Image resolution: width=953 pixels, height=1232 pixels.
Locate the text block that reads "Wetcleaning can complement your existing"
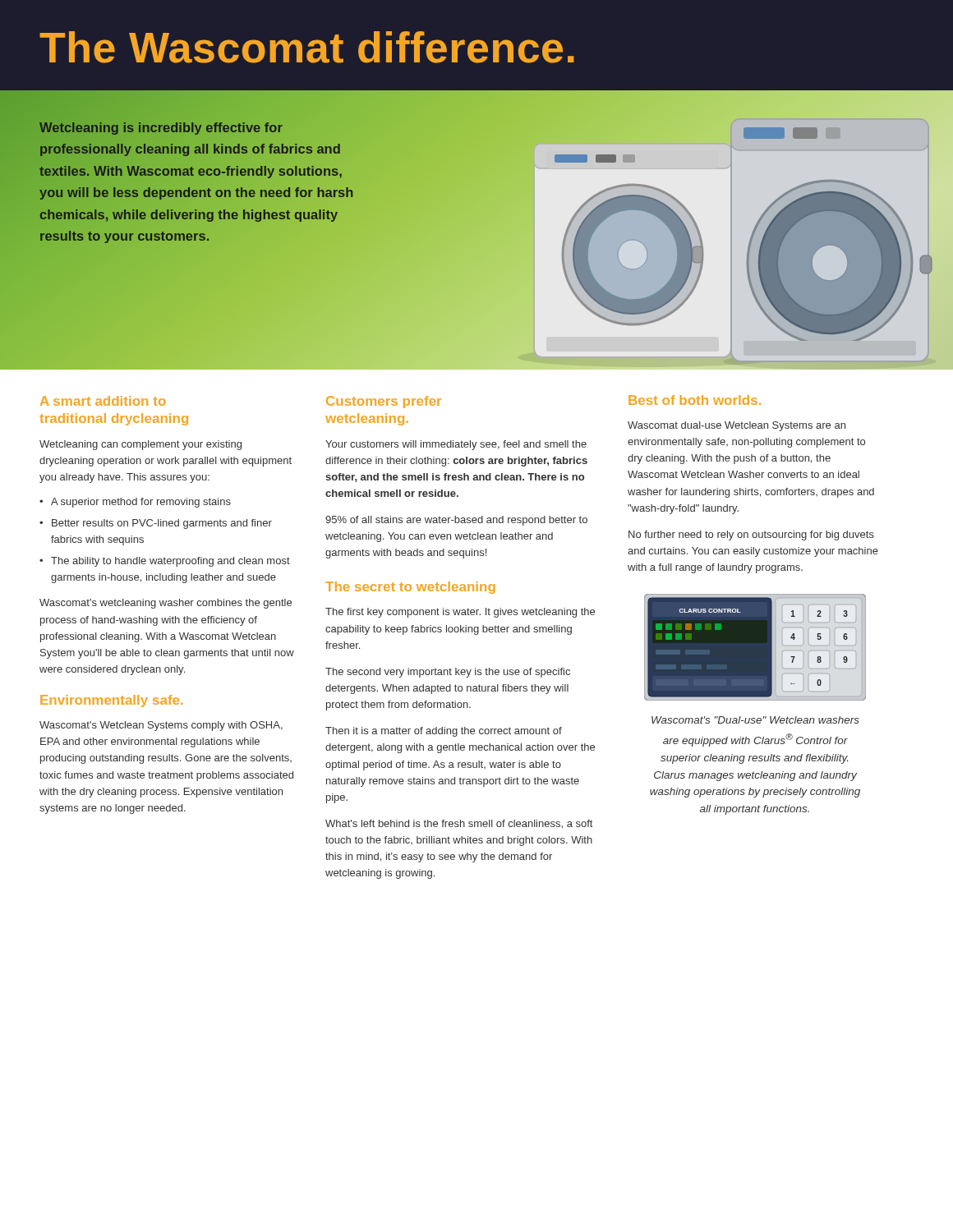167,461
